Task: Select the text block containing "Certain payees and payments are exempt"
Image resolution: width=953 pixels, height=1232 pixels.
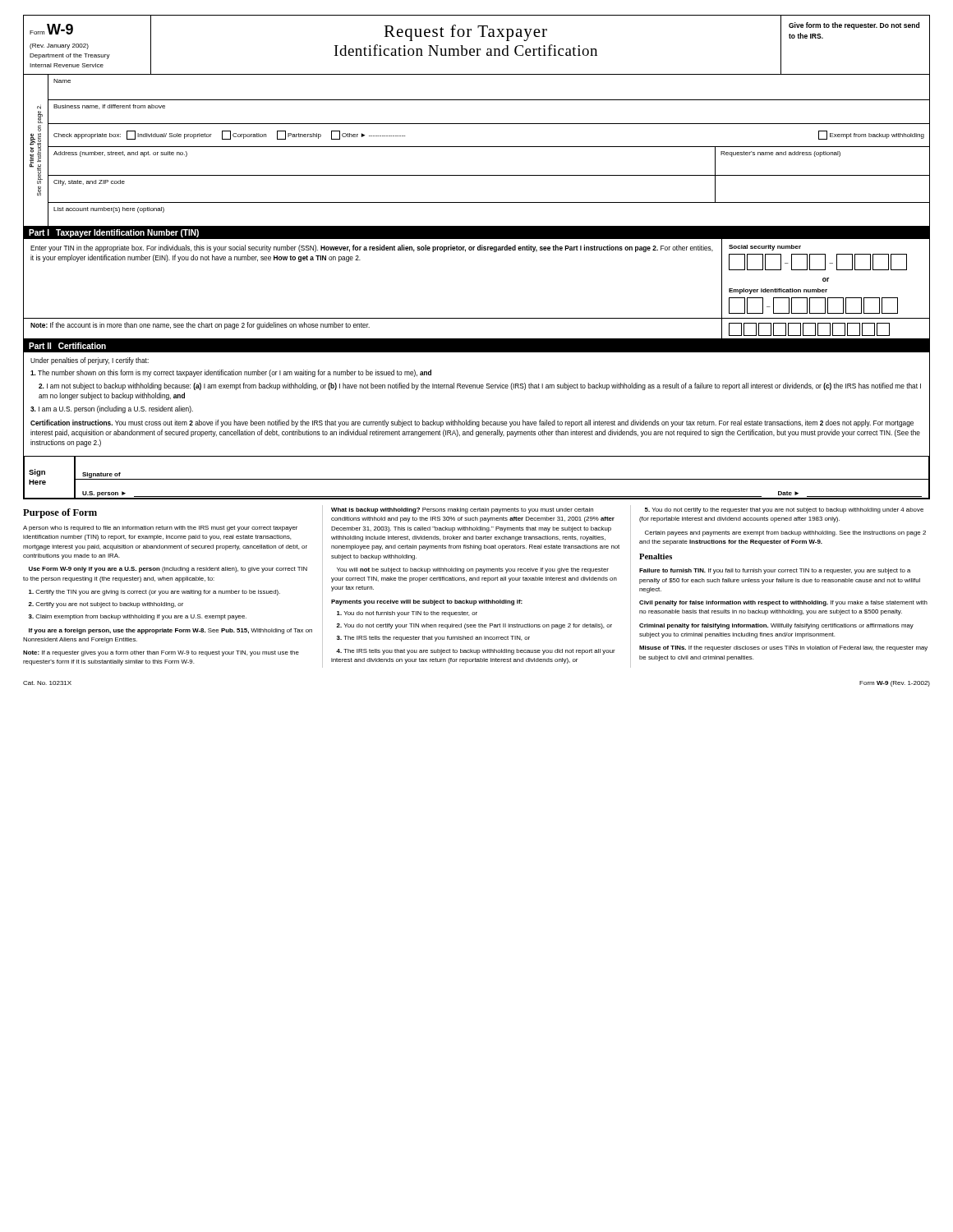Action: click(x=783, y=537)
